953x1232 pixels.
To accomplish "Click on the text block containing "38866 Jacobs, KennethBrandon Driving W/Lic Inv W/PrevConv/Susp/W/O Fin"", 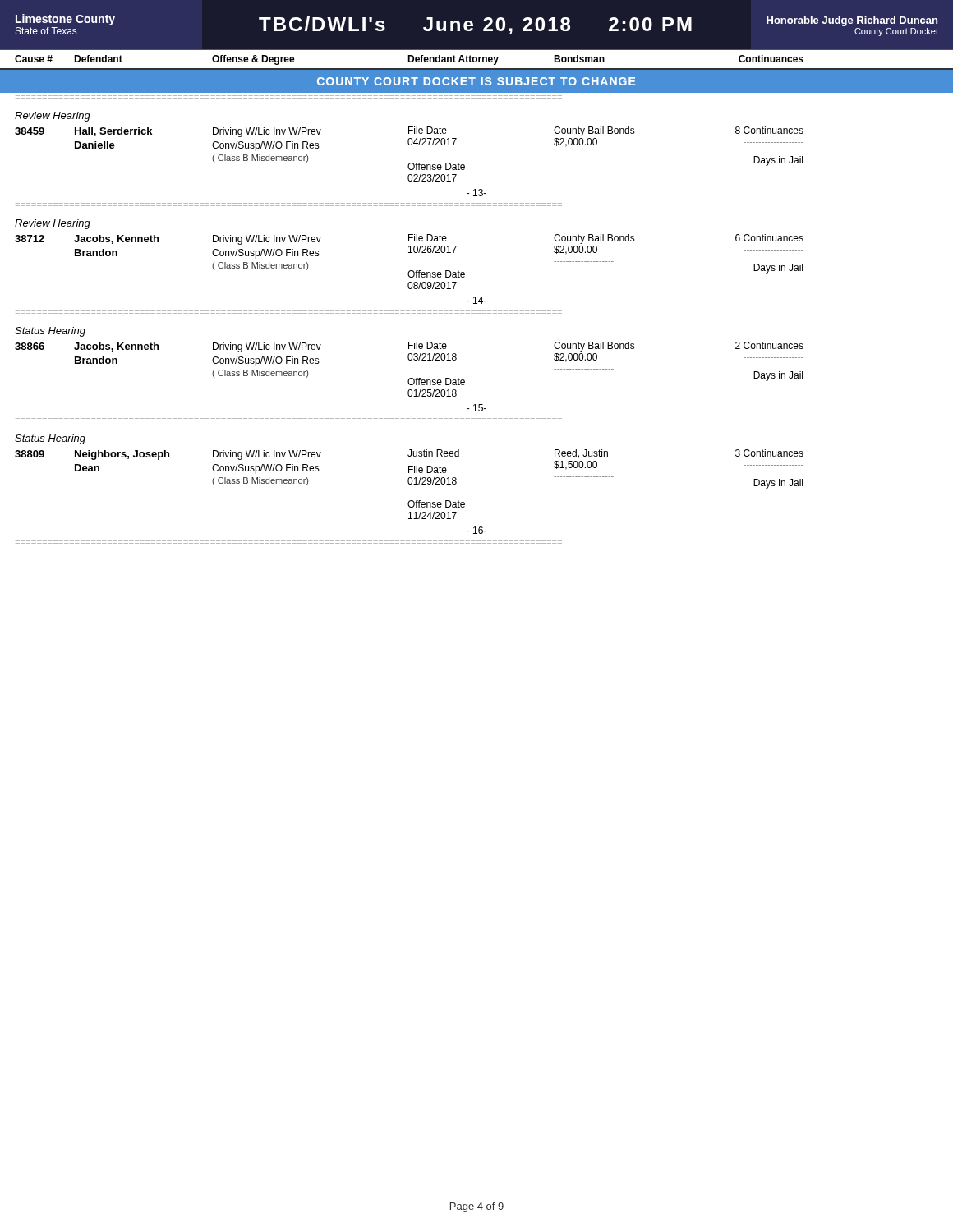I will pyautogui.click(x=409, y=370).
